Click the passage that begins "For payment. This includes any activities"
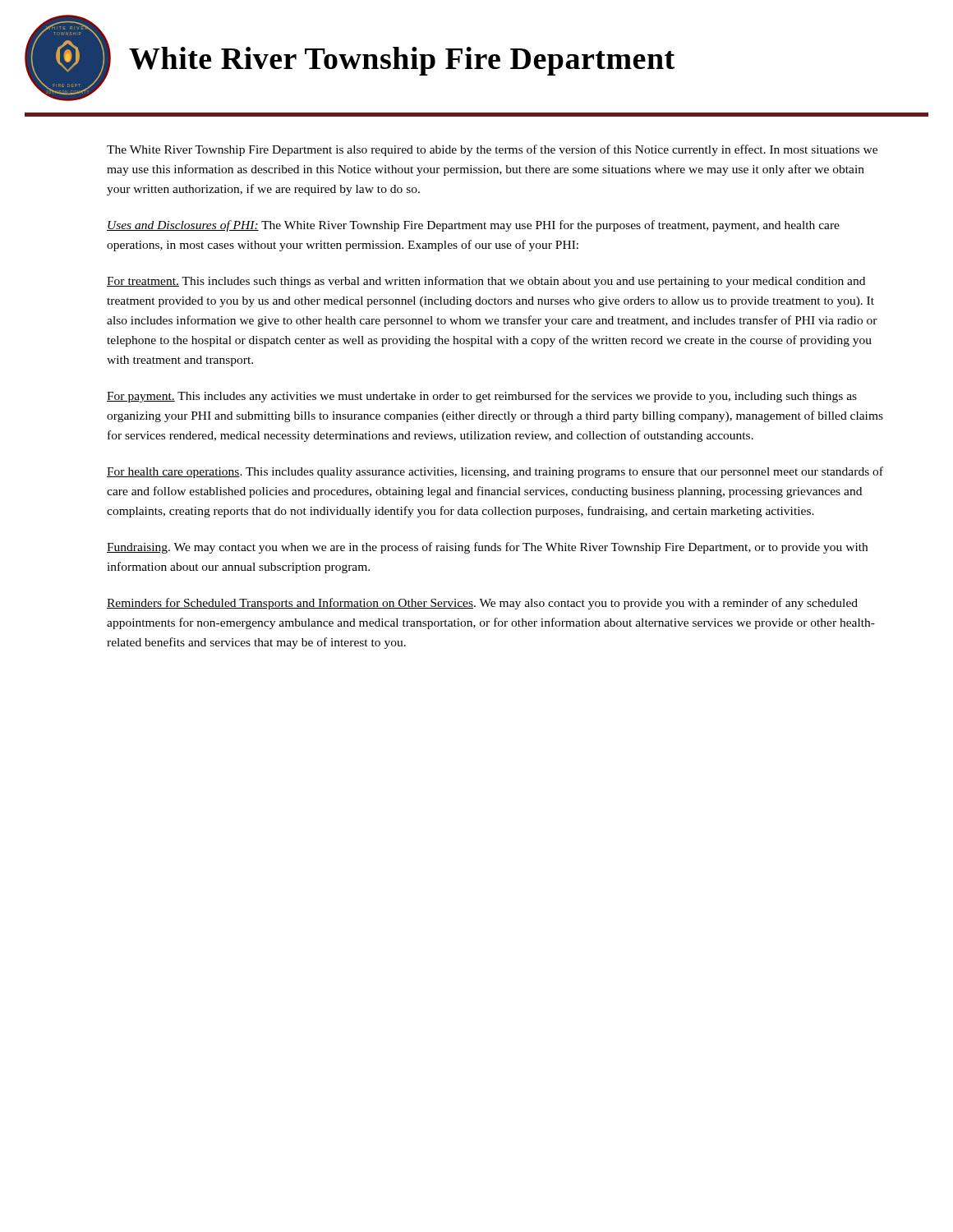953x1232 pixels. click(497, 416)
